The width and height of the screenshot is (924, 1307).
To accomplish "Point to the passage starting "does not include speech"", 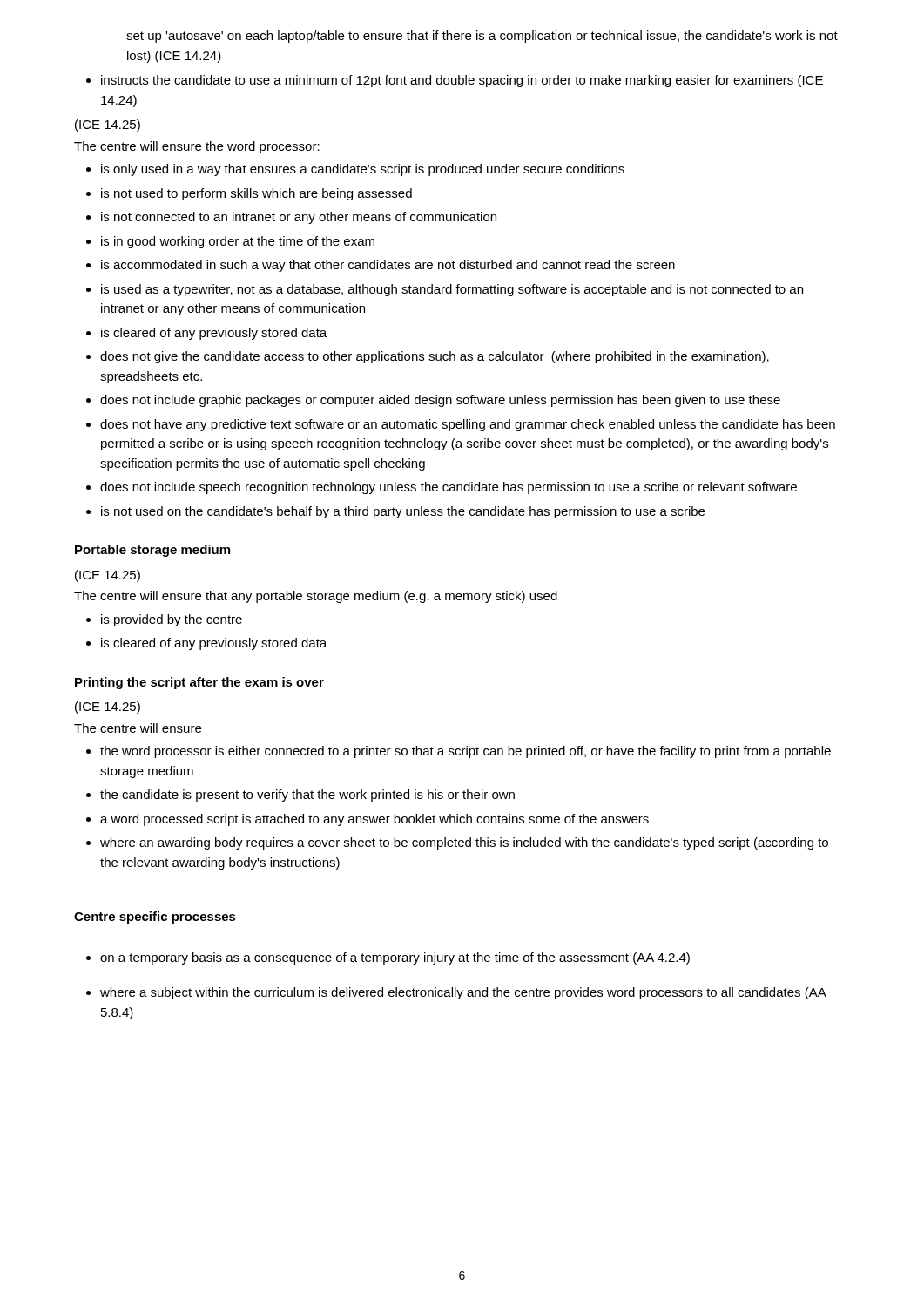I will (449, 487).
